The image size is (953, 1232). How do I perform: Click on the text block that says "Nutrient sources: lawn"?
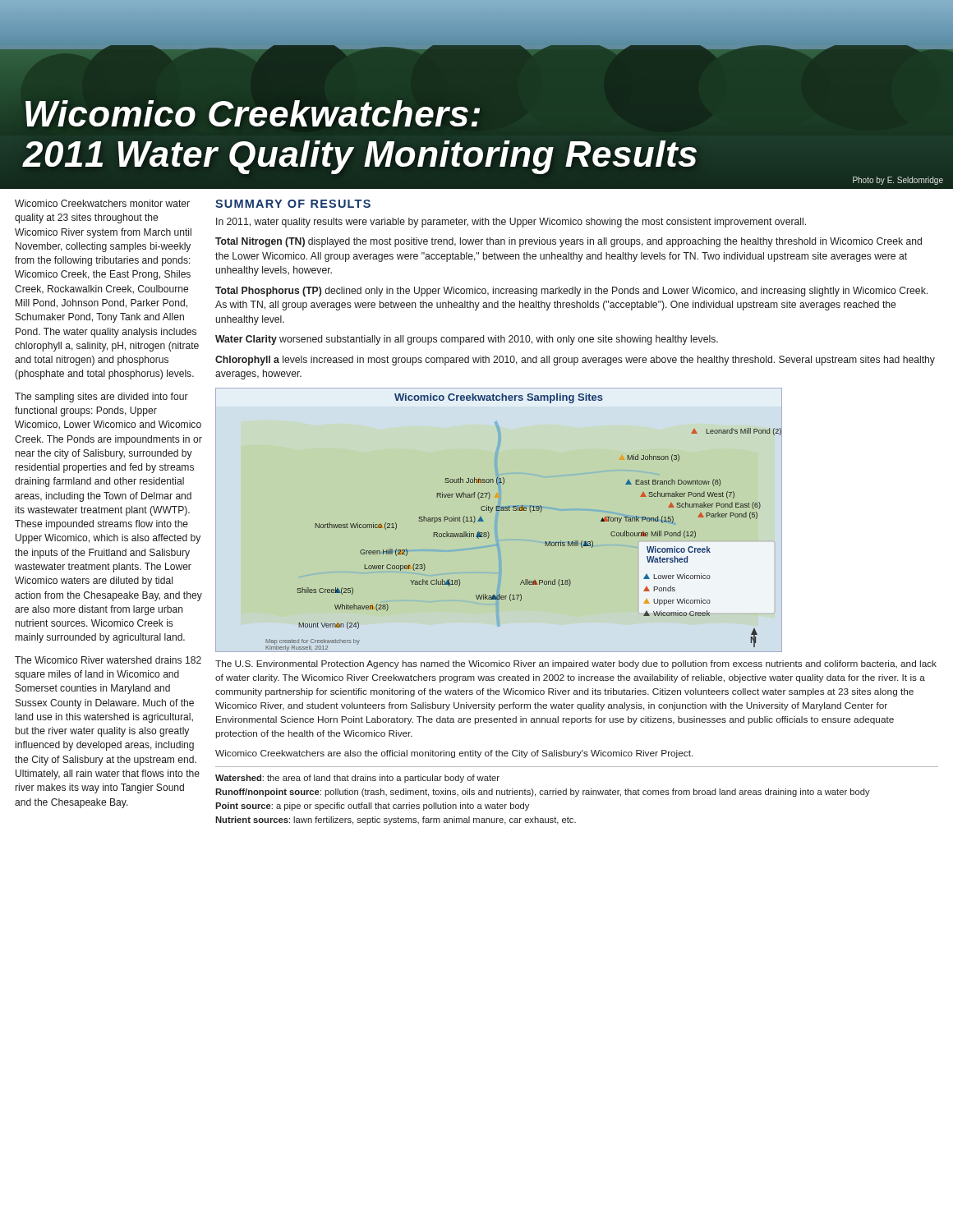tap(396, 820)
